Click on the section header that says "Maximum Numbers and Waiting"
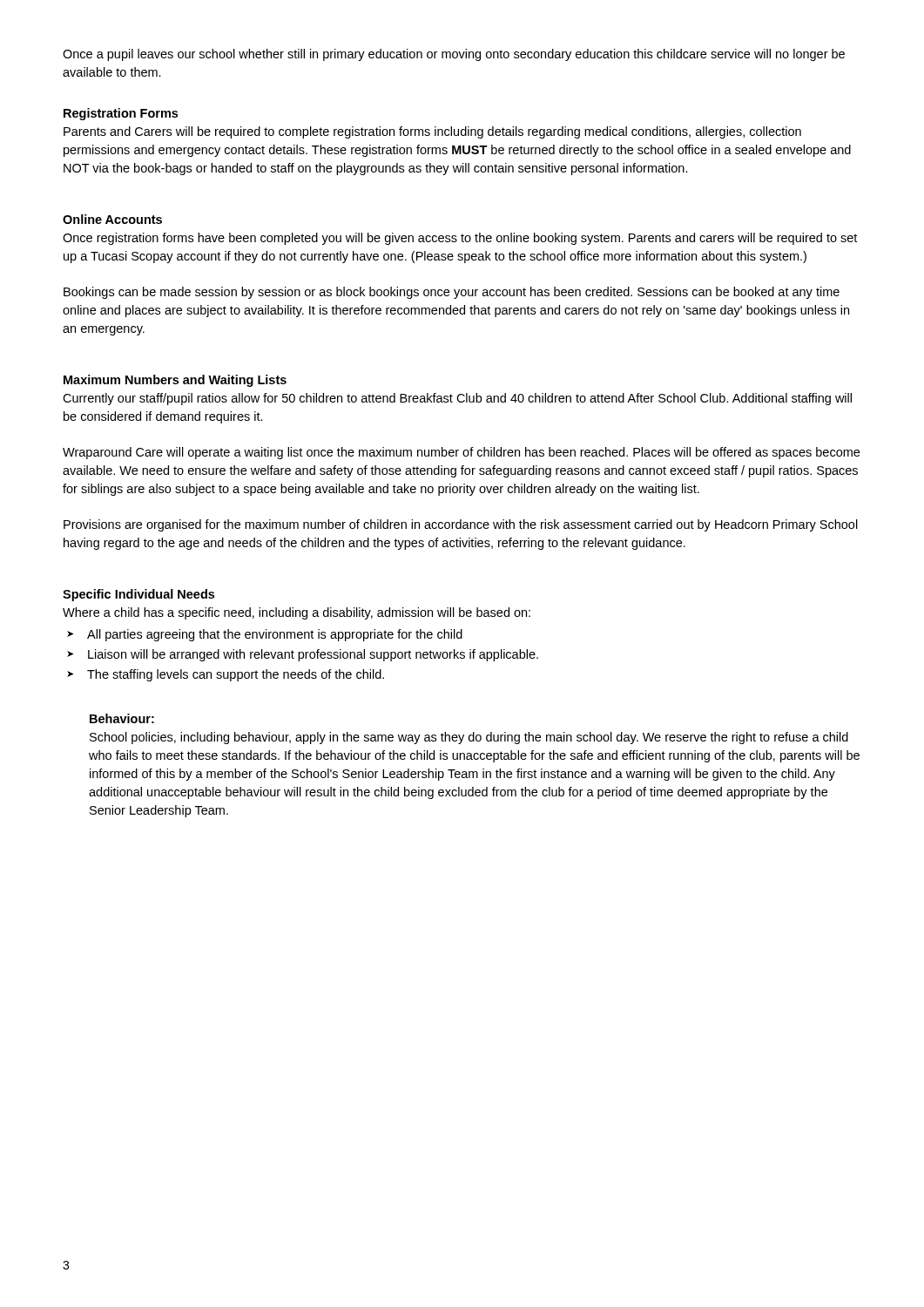The height and width of the screenshot is (1307, 924). 175,381
